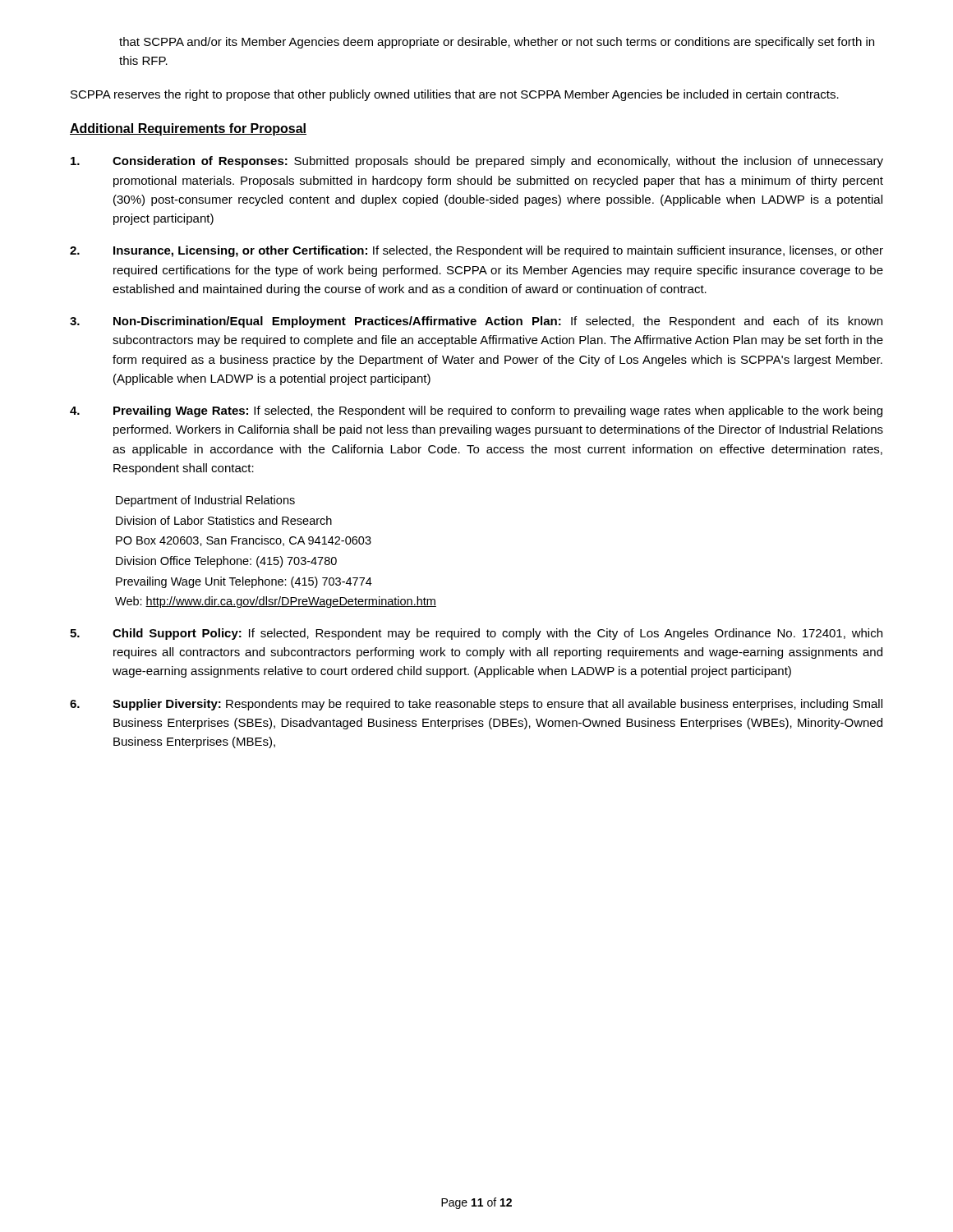The width and height of the screenshot is (953, 1232).
Task: Where is the passage that starts "6. Supplier Diversity: Respondents may be required to"?
Action: [476, 722]
